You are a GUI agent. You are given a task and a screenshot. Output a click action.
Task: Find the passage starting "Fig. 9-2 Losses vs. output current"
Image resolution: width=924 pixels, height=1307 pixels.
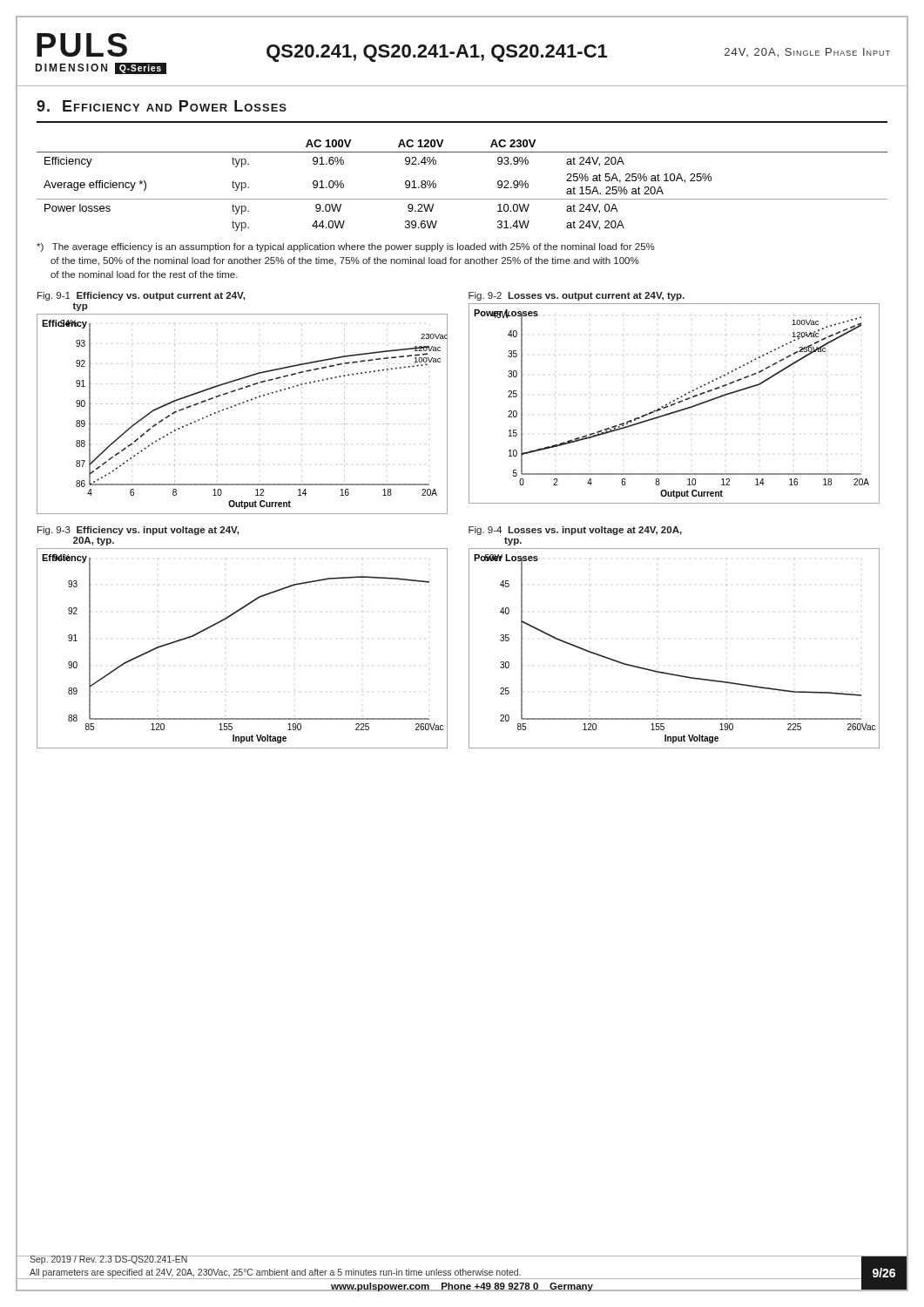(576, 296)
